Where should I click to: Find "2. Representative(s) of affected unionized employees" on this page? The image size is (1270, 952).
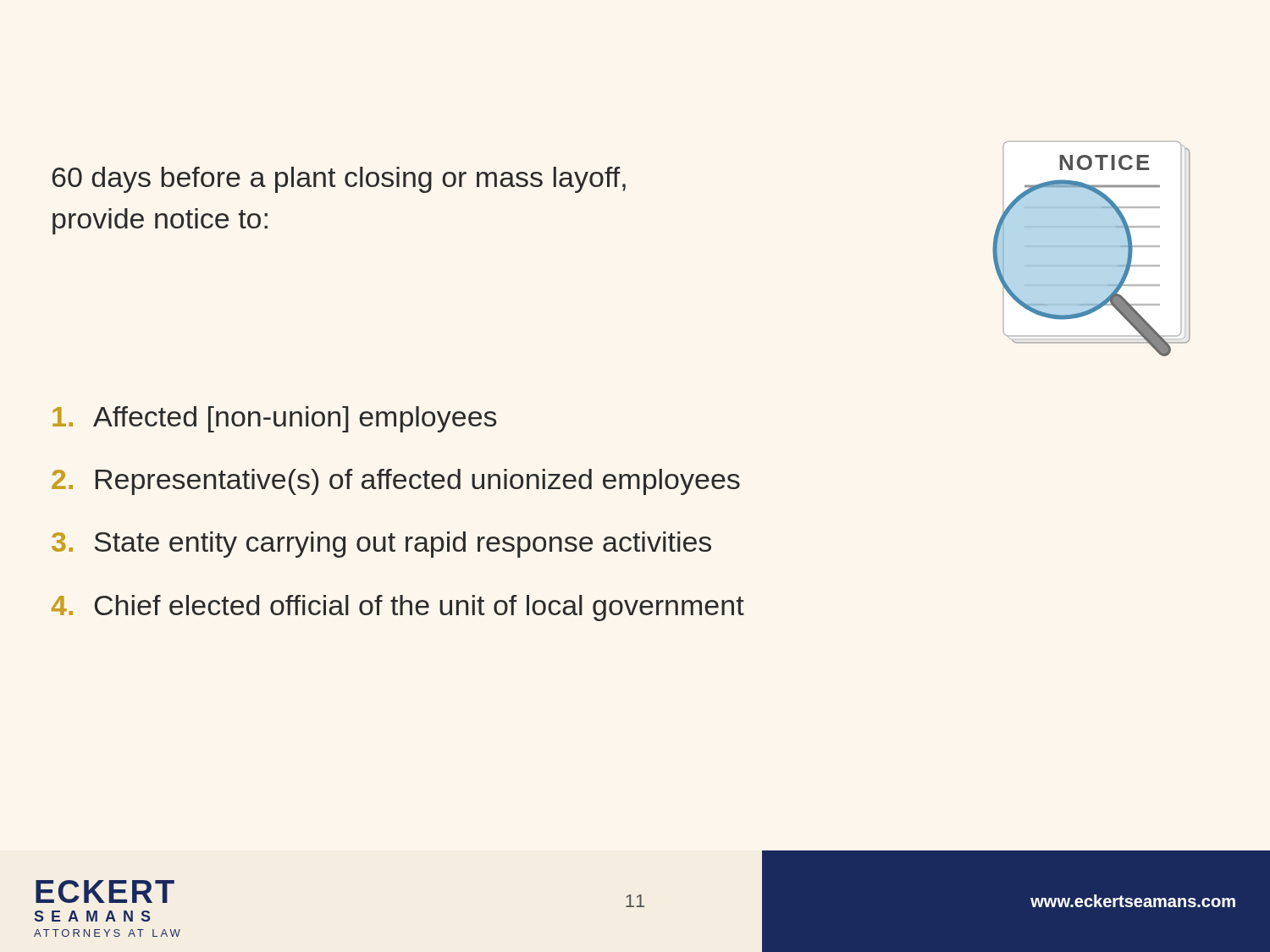[396, 479]
